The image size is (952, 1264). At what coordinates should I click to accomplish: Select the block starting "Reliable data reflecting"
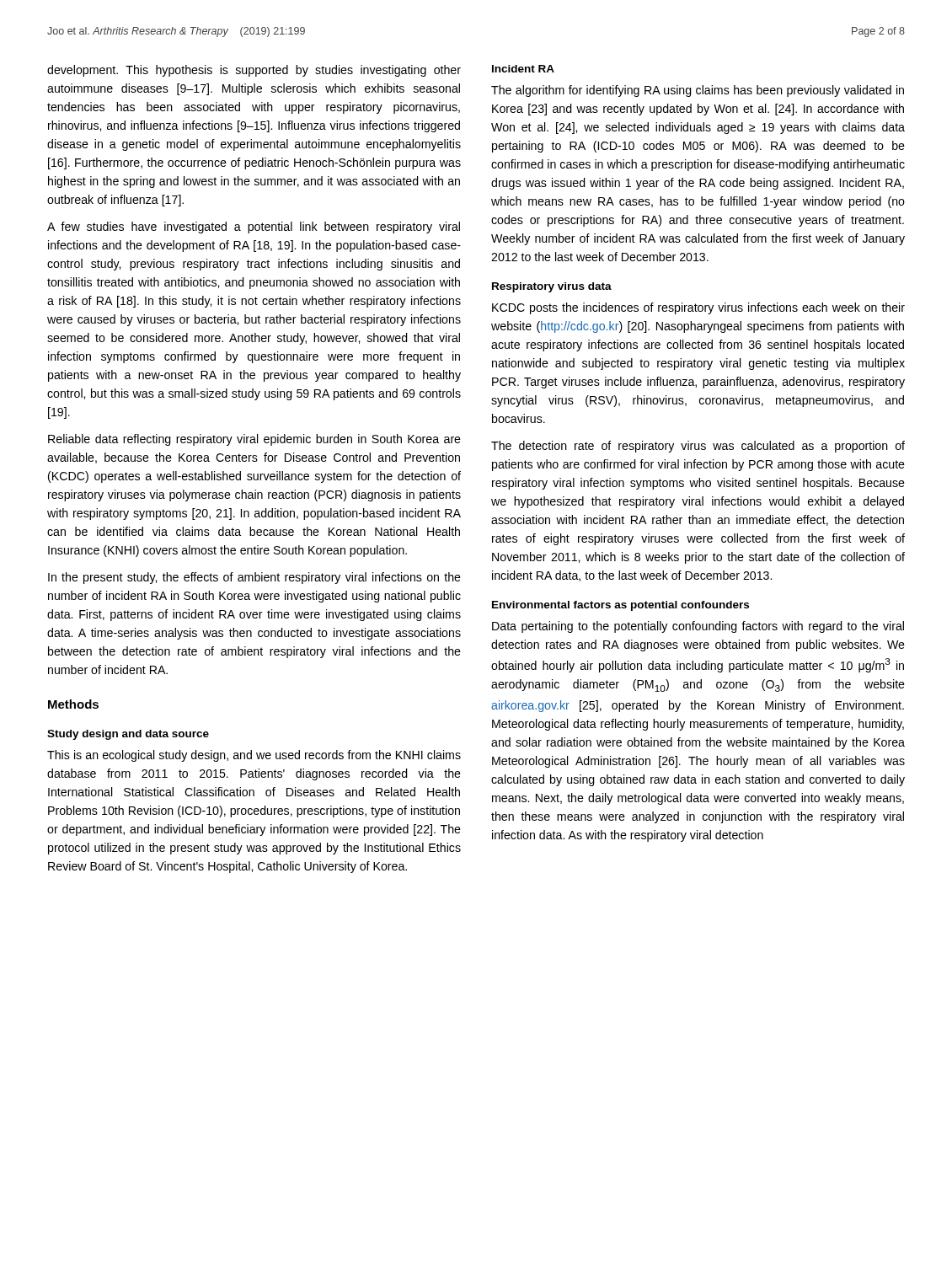(254, 495)
